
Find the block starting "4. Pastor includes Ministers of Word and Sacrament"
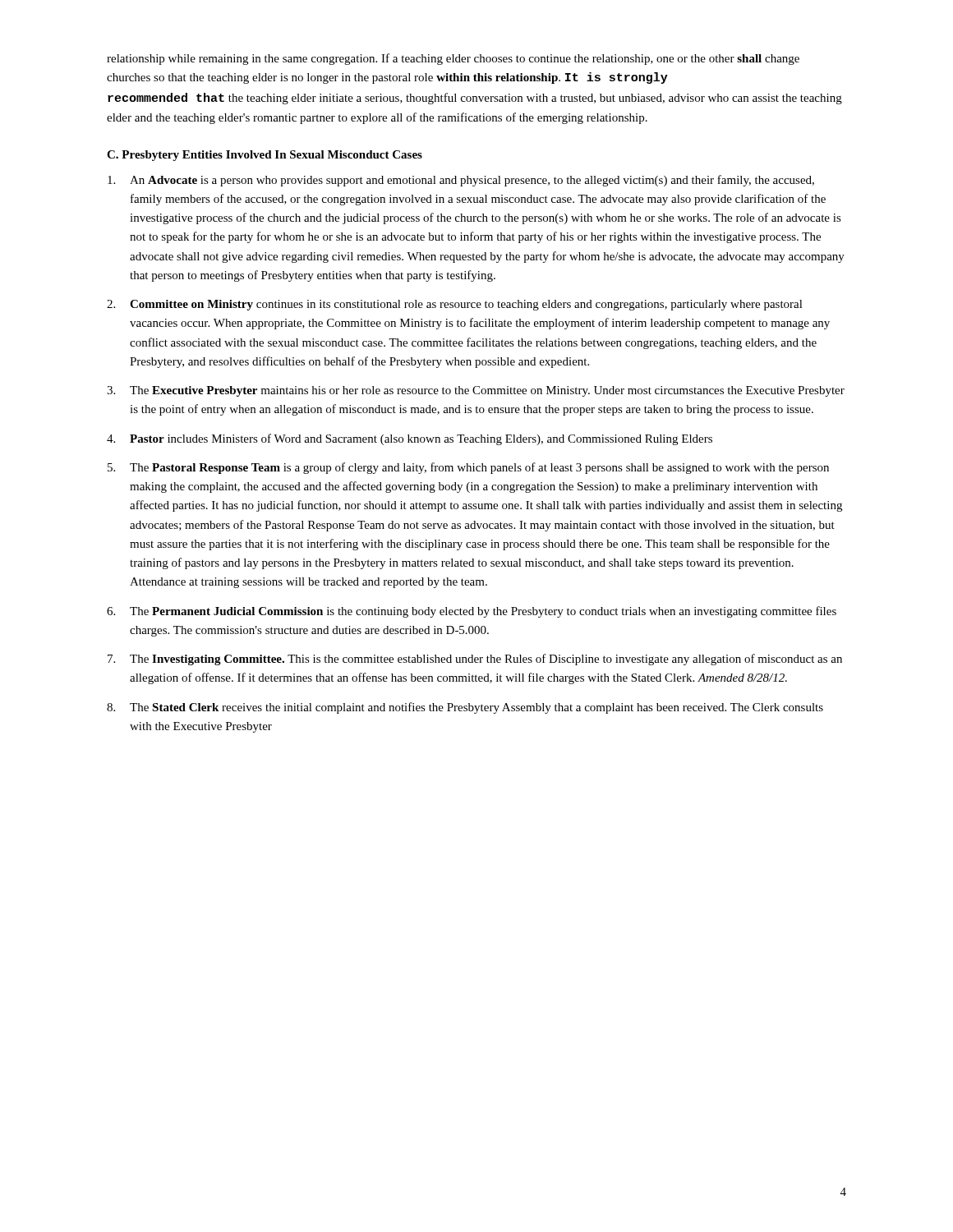[476, 439]
